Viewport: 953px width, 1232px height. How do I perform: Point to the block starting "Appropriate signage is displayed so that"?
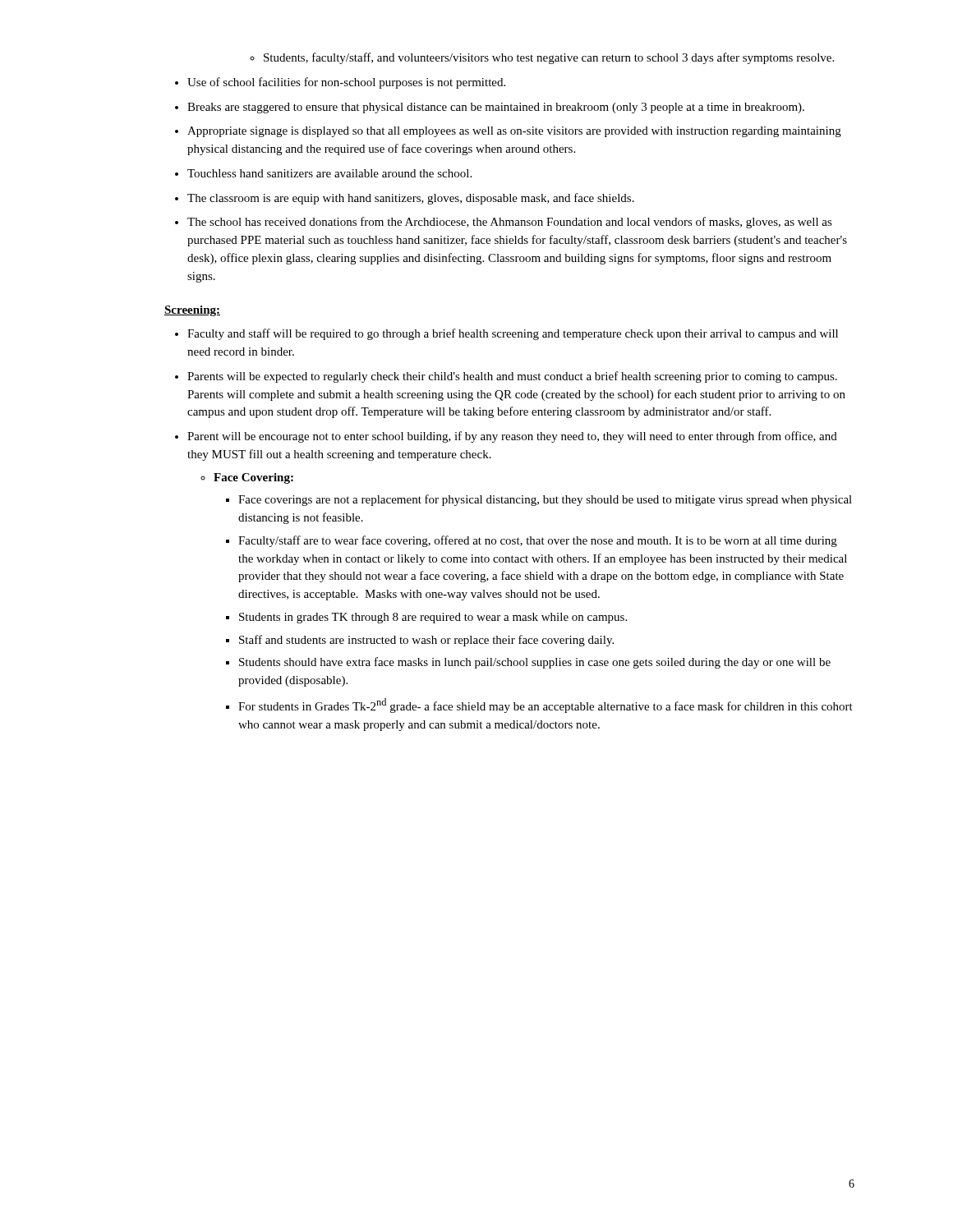pos(514,140)
